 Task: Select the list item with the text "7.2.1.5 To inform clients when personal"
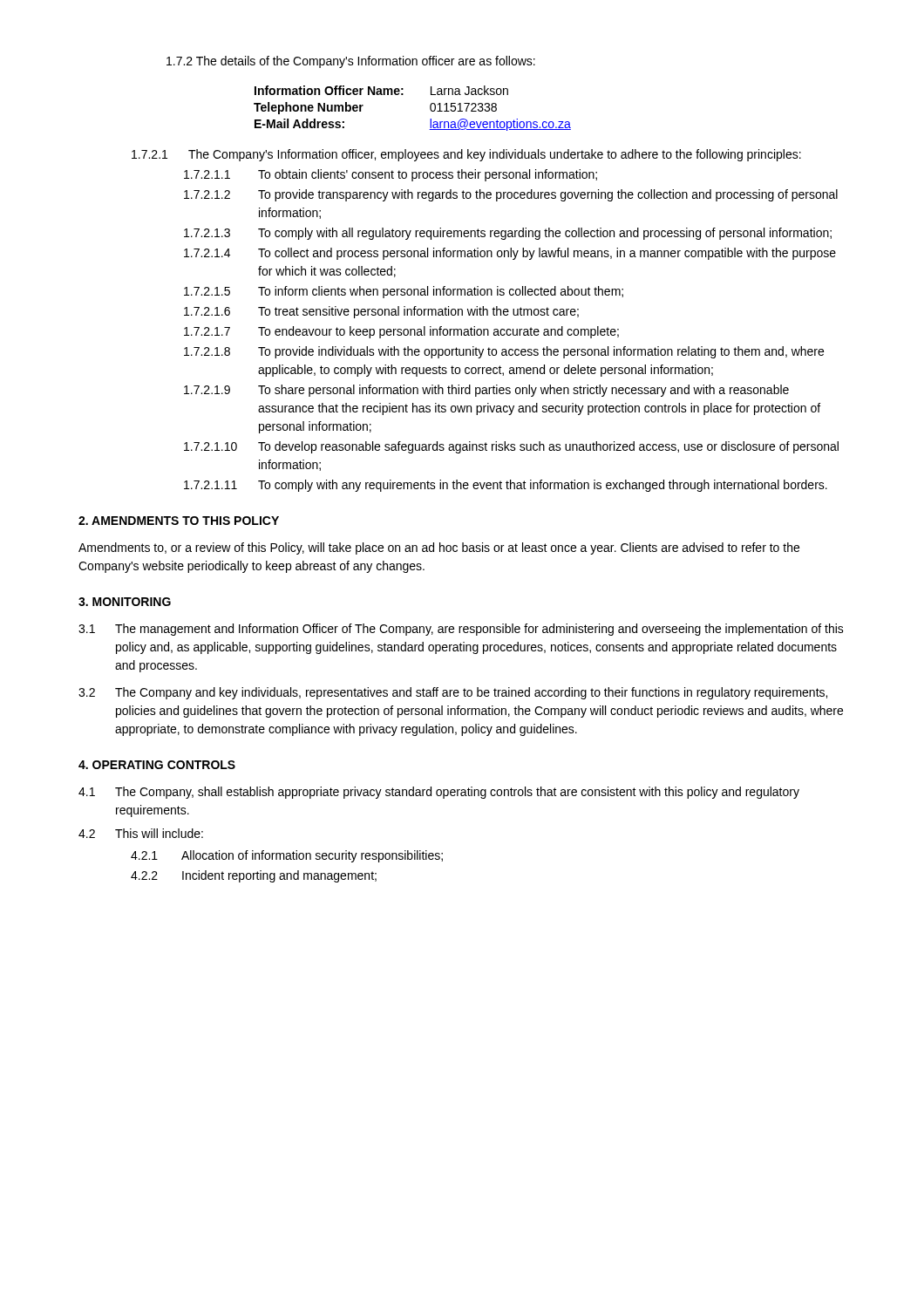(514, 292)
